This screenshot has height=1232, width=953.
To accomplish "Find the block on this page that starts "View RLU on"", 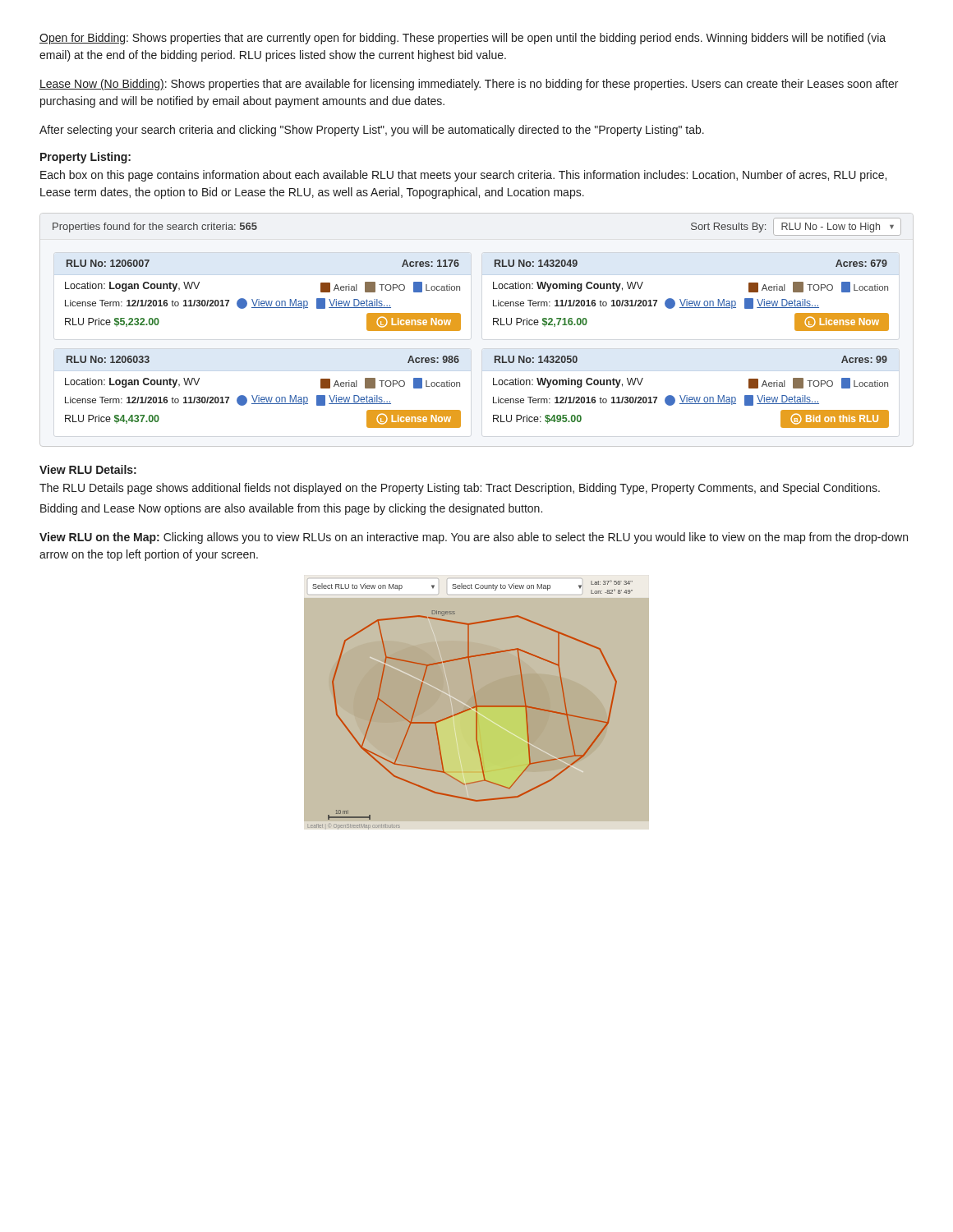I will [x=474, y=546].
